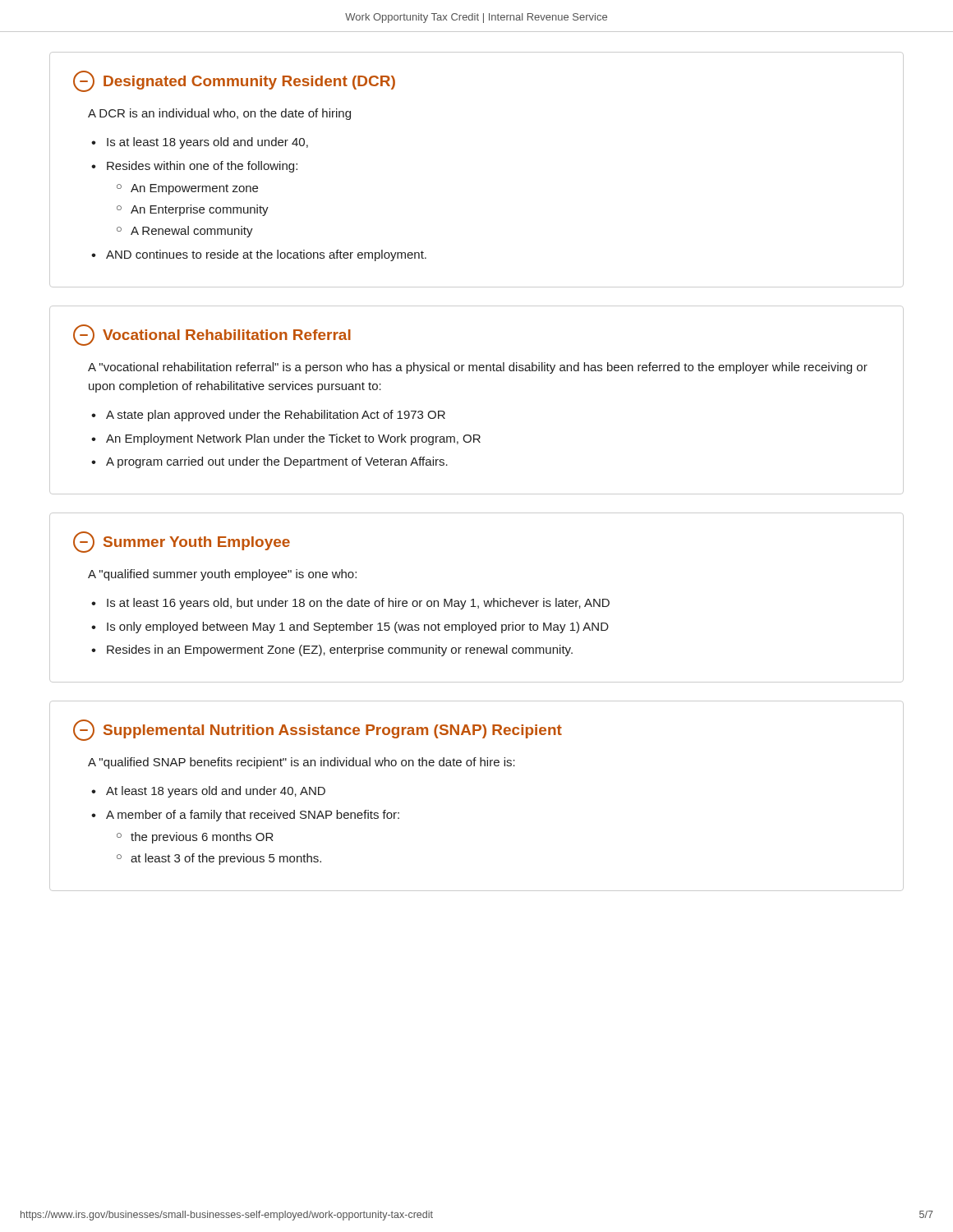Locate the list item containing "An Empowerment zone"
This screenshot has width=953, height=1232.
pos(195,187)
